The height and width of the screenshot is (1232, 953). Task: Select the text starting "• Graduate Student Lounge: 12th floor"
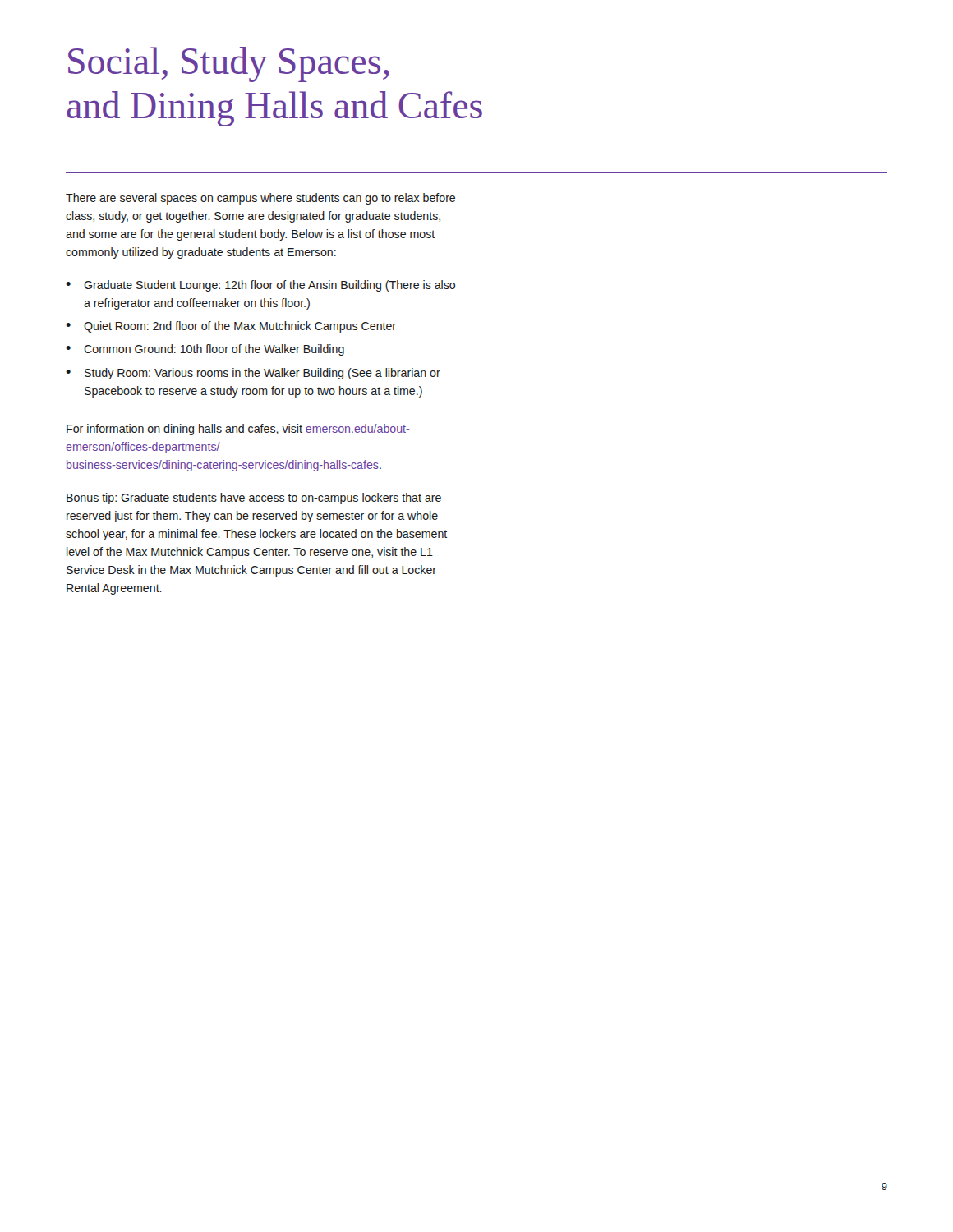[263, 294]
